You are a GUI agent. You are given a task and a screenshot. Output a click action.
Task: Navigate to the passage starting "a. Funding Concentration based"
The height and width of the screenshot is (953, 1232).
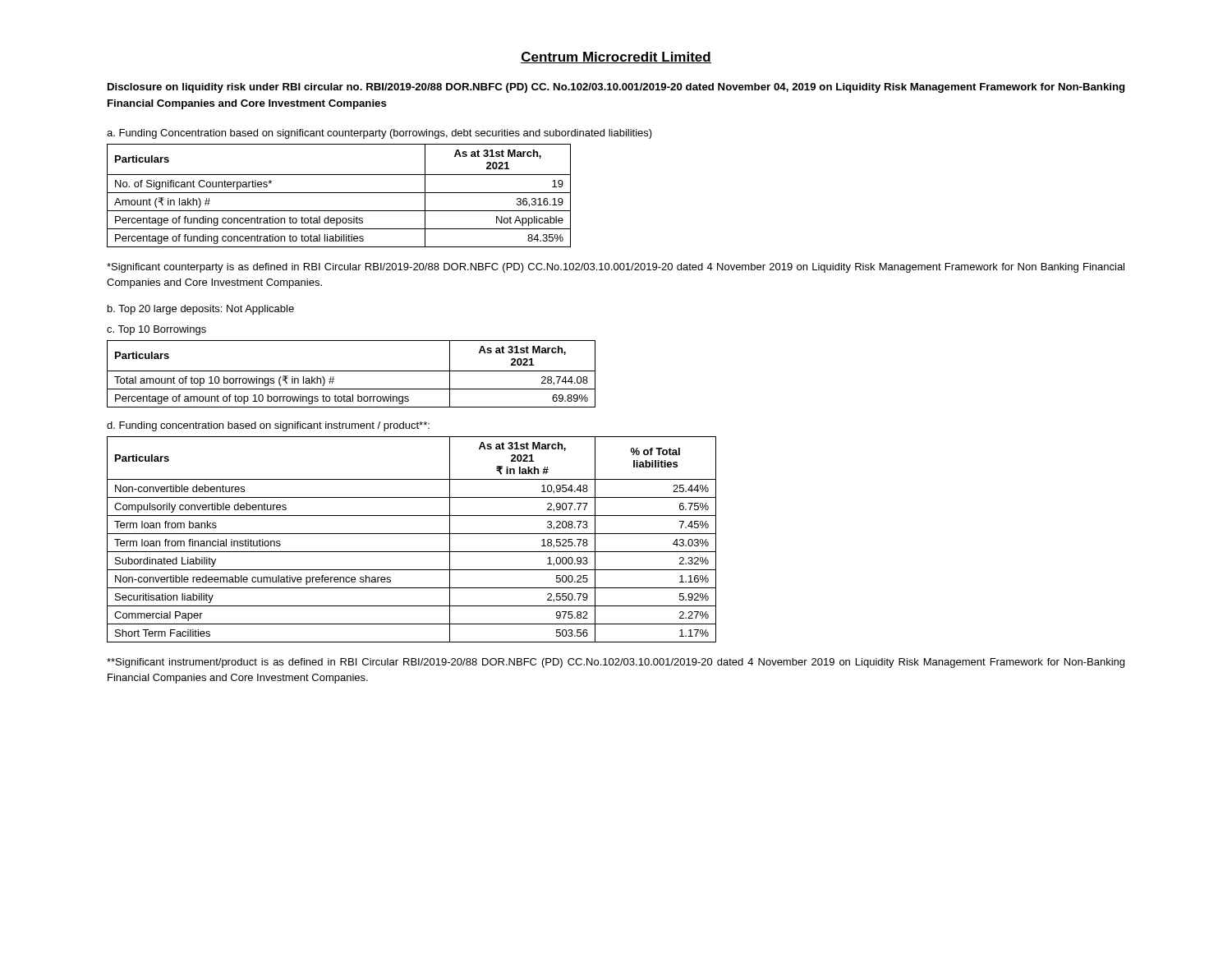tap(380, 132)
